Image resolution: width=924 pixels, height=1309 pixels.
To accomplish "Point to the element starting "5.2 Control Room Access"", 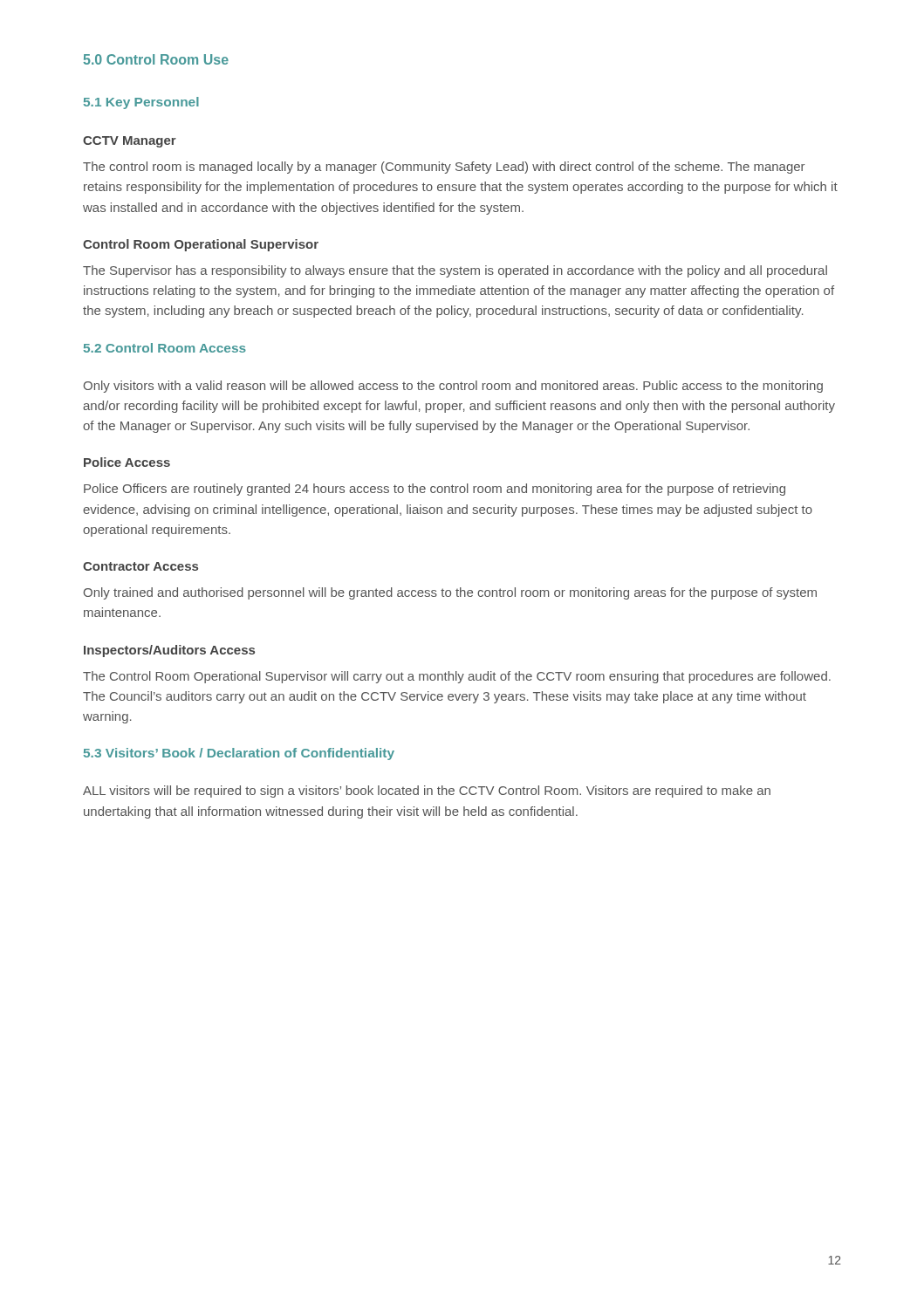I will [165, 348].
